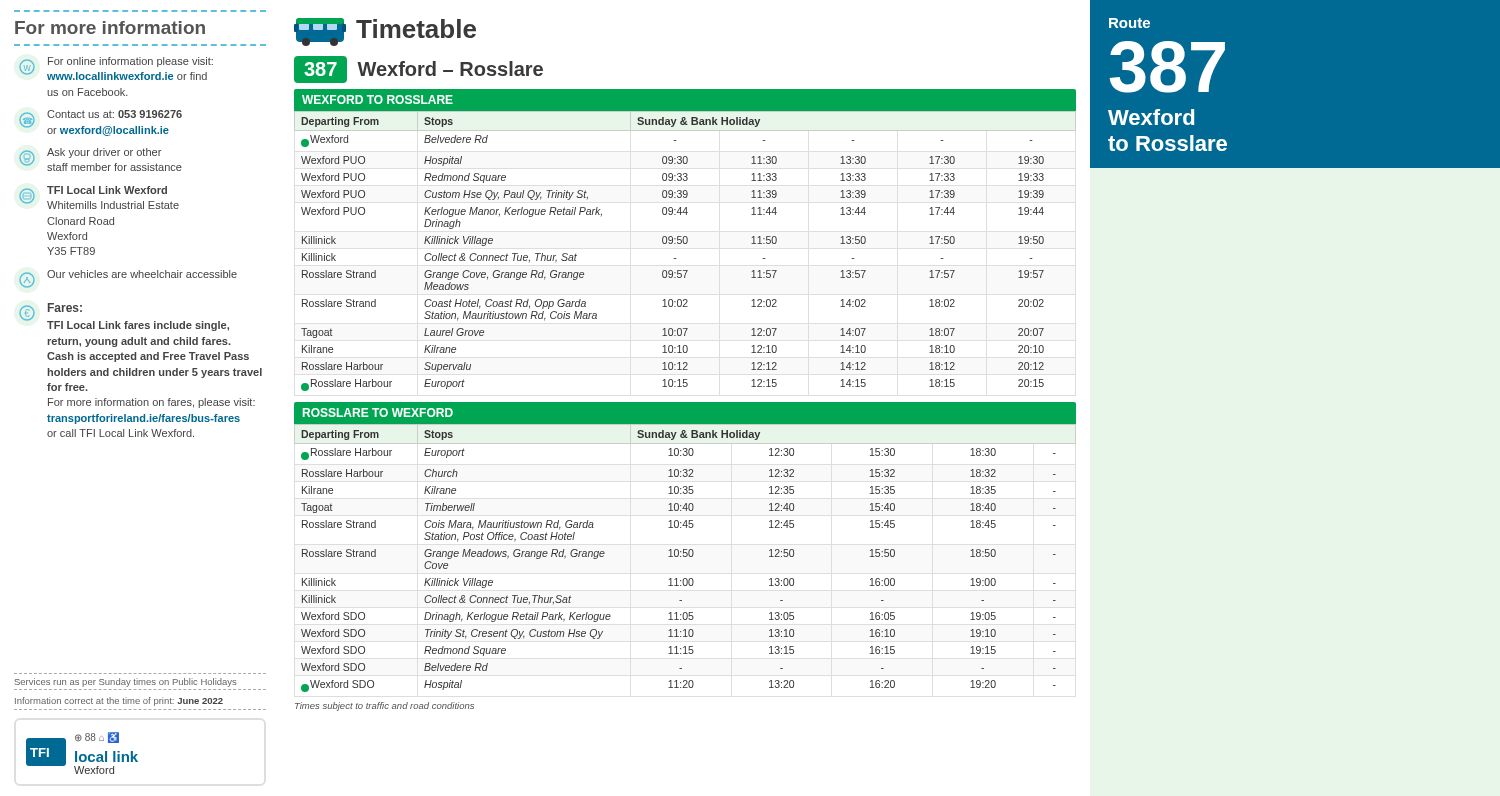Select the passage starting "TFI Local Link WexfordWhitemills Industrial EstateClonard RoadWexfordY35"

click(97, 221)
